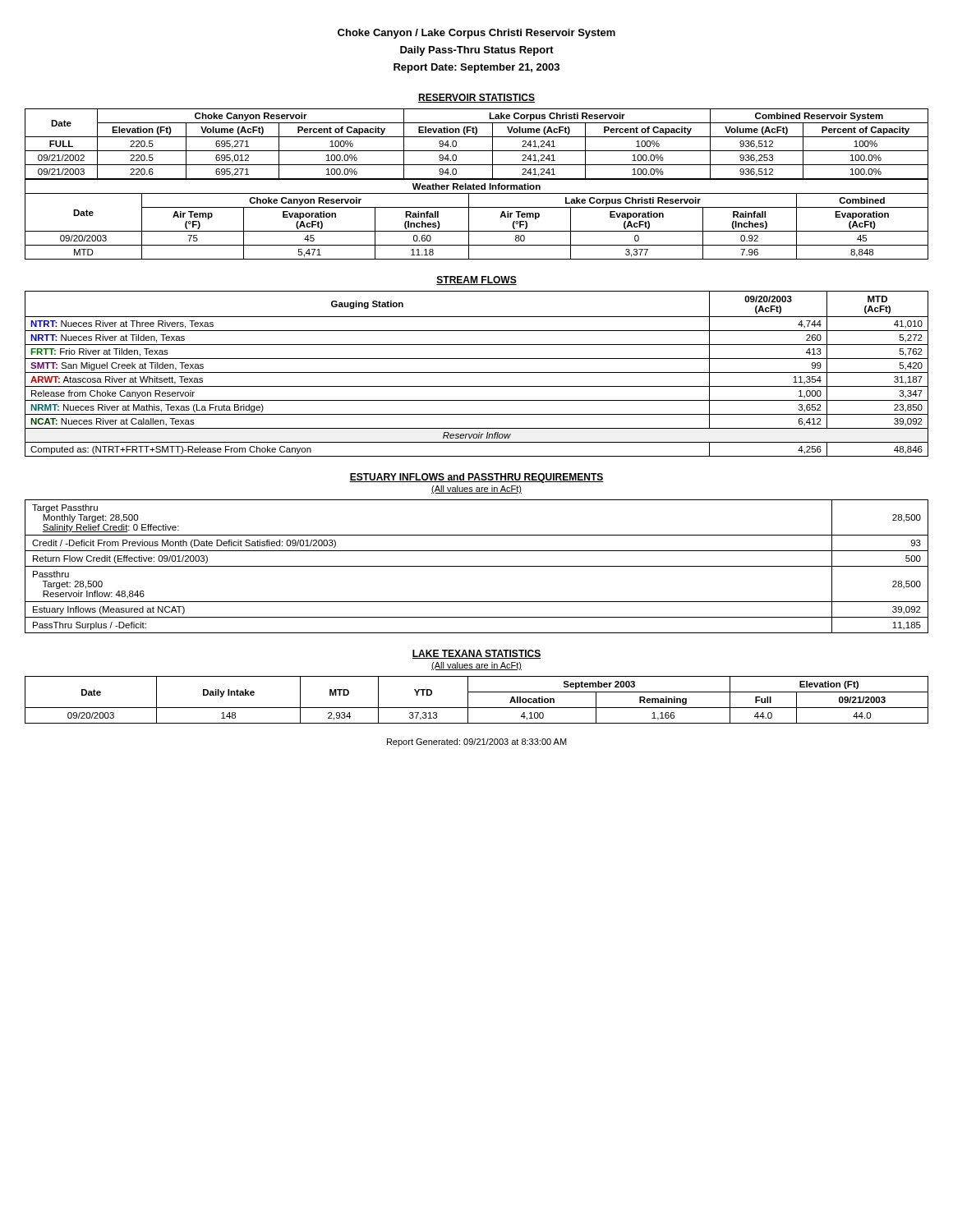Locate the text block starting "LAKE TEXANA STATISTICS (All values"
The image size is (953, 1232).
tap(476, 660)
